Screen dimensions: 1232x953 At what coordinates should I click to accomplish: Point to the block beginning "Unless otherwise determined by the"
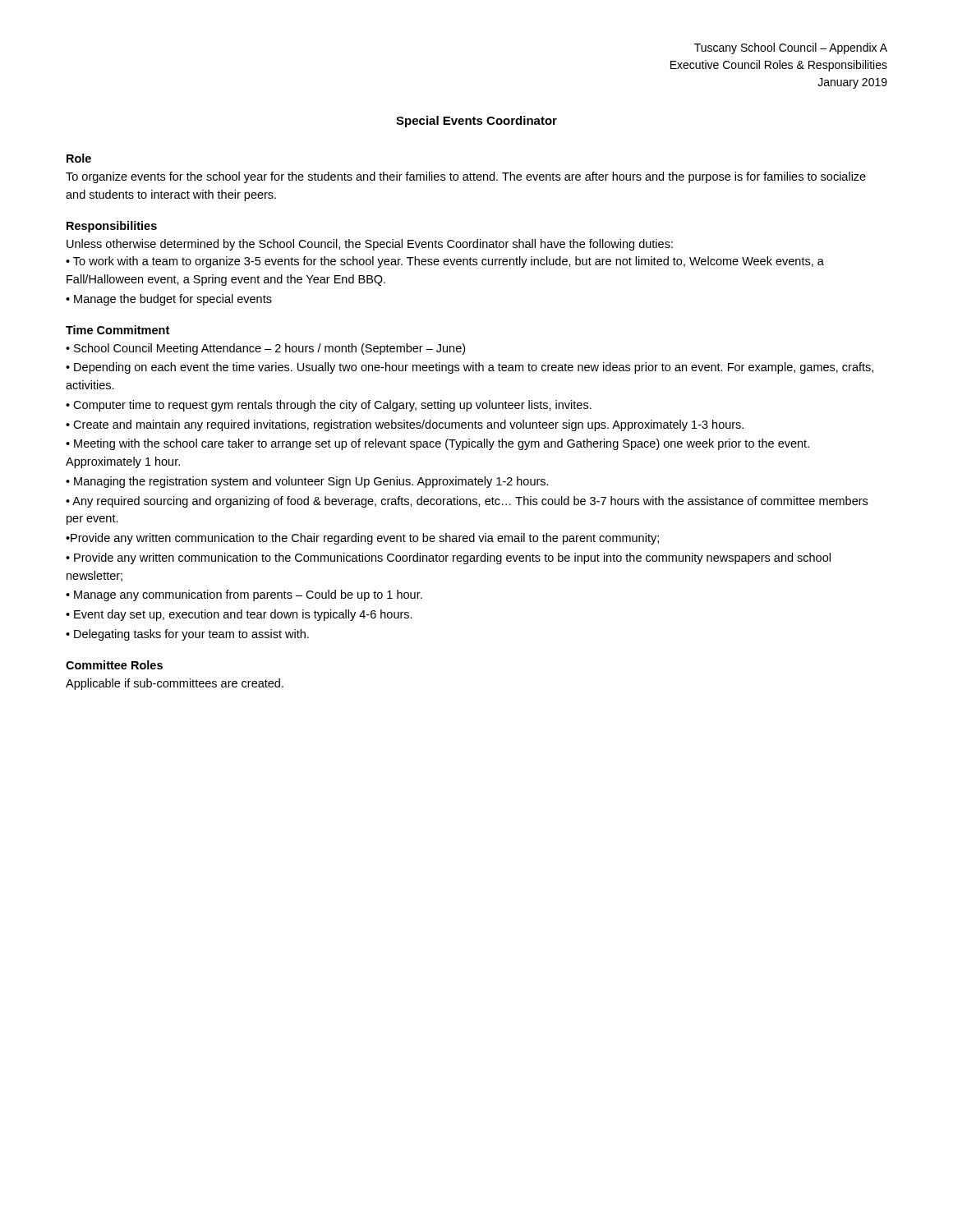coord(370,244)
